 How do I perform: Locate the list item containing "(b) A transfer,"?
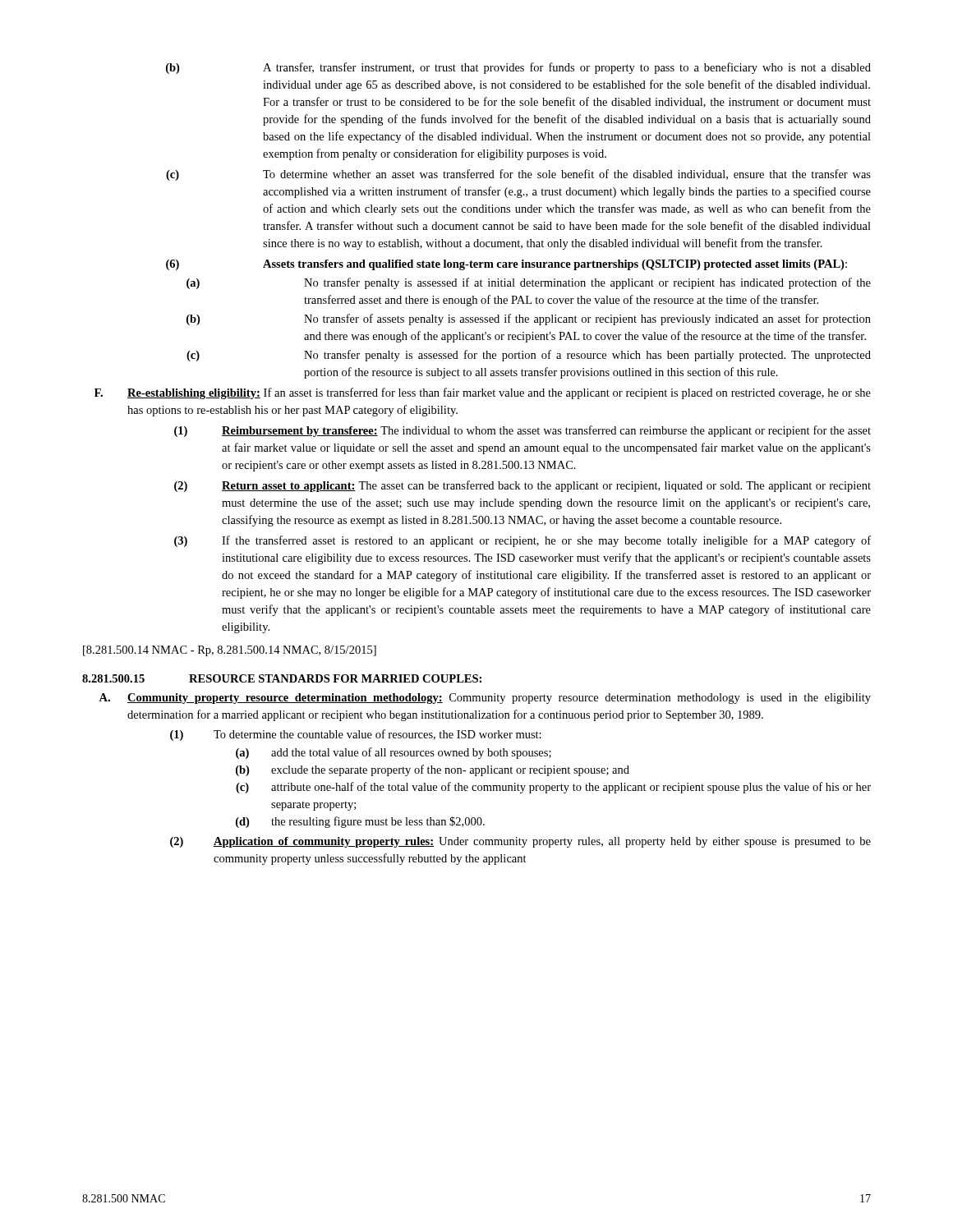click(476, 111)
